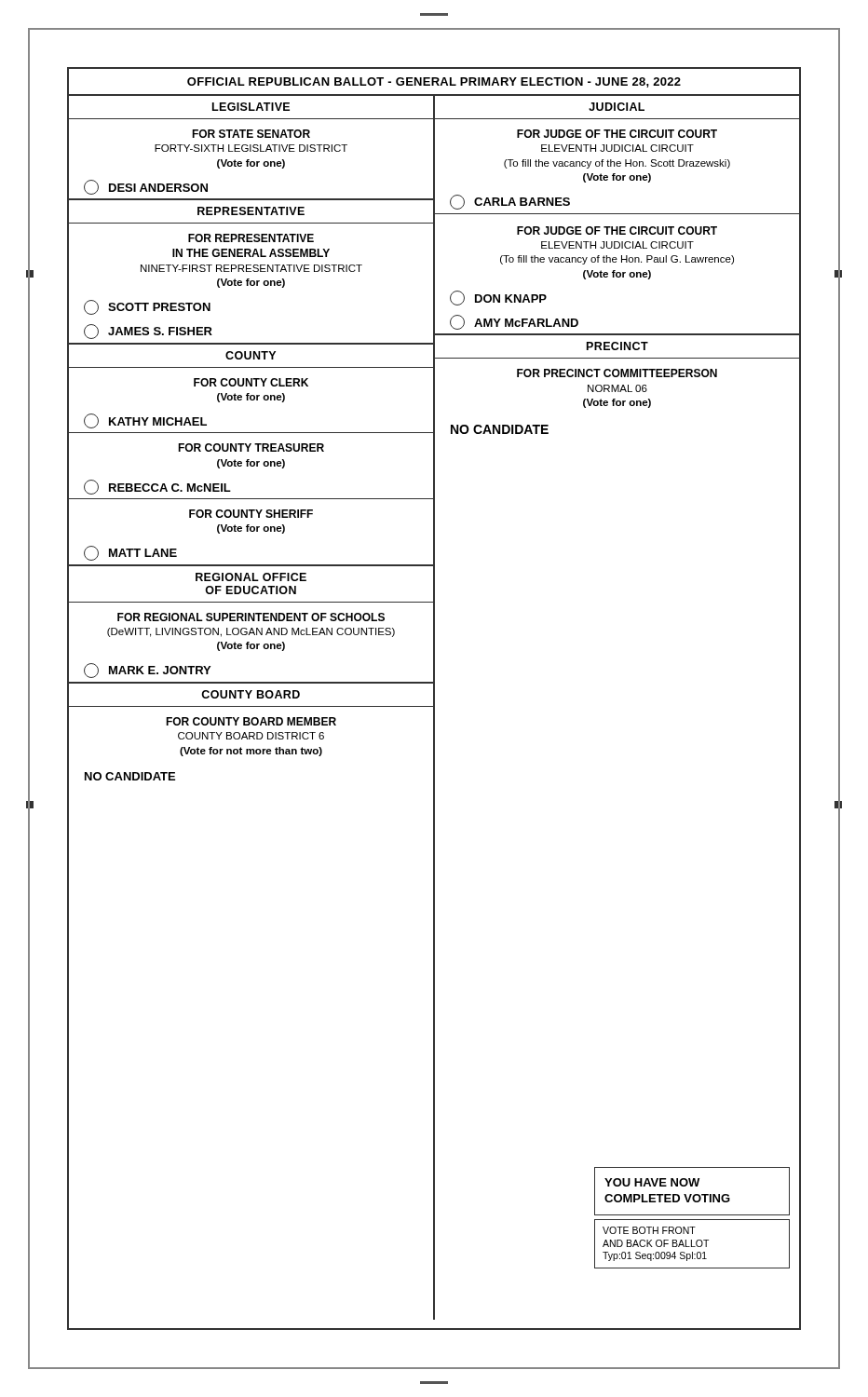Viewport: 868px width, 1397px height.
Task: Click on the text starting "CARLA BARNES"
Action: 510,202
